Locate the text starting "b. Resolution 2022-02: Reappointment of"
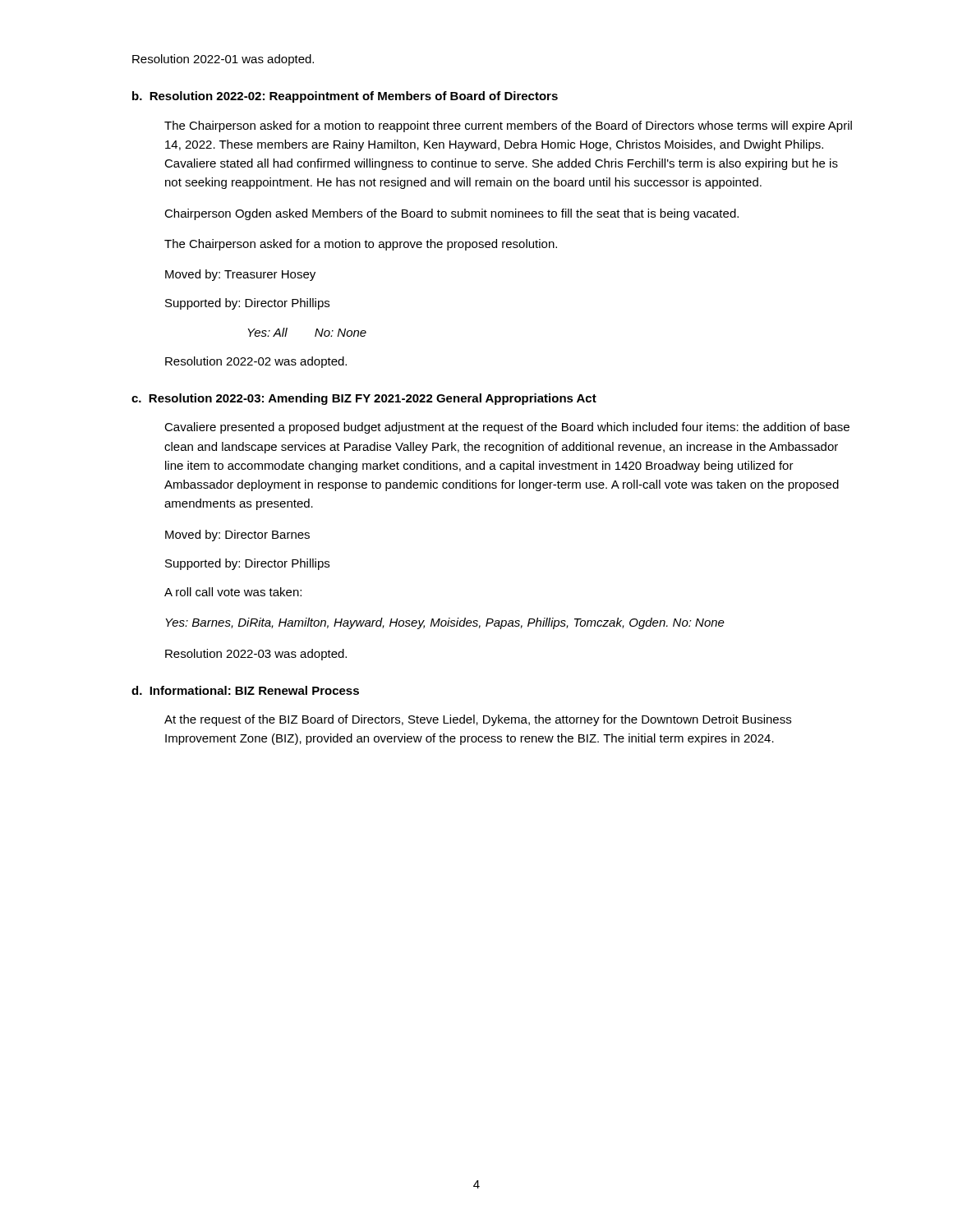The width and height of the screenshot is (953, 1232). (x=345, y=96)
